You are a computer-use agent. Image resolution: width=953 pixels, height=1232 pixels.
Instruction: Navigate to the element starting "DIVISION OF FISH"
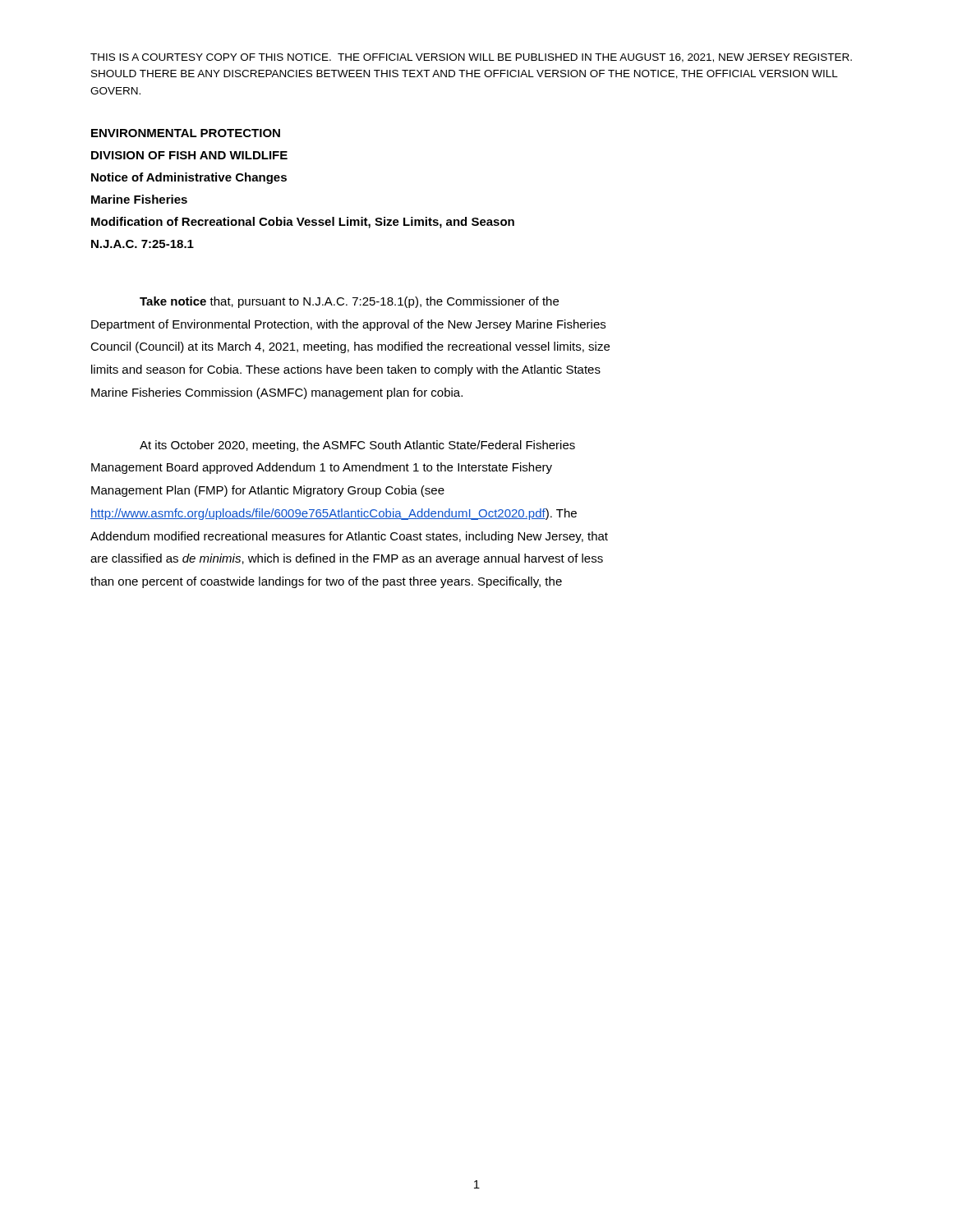[189, 155]
